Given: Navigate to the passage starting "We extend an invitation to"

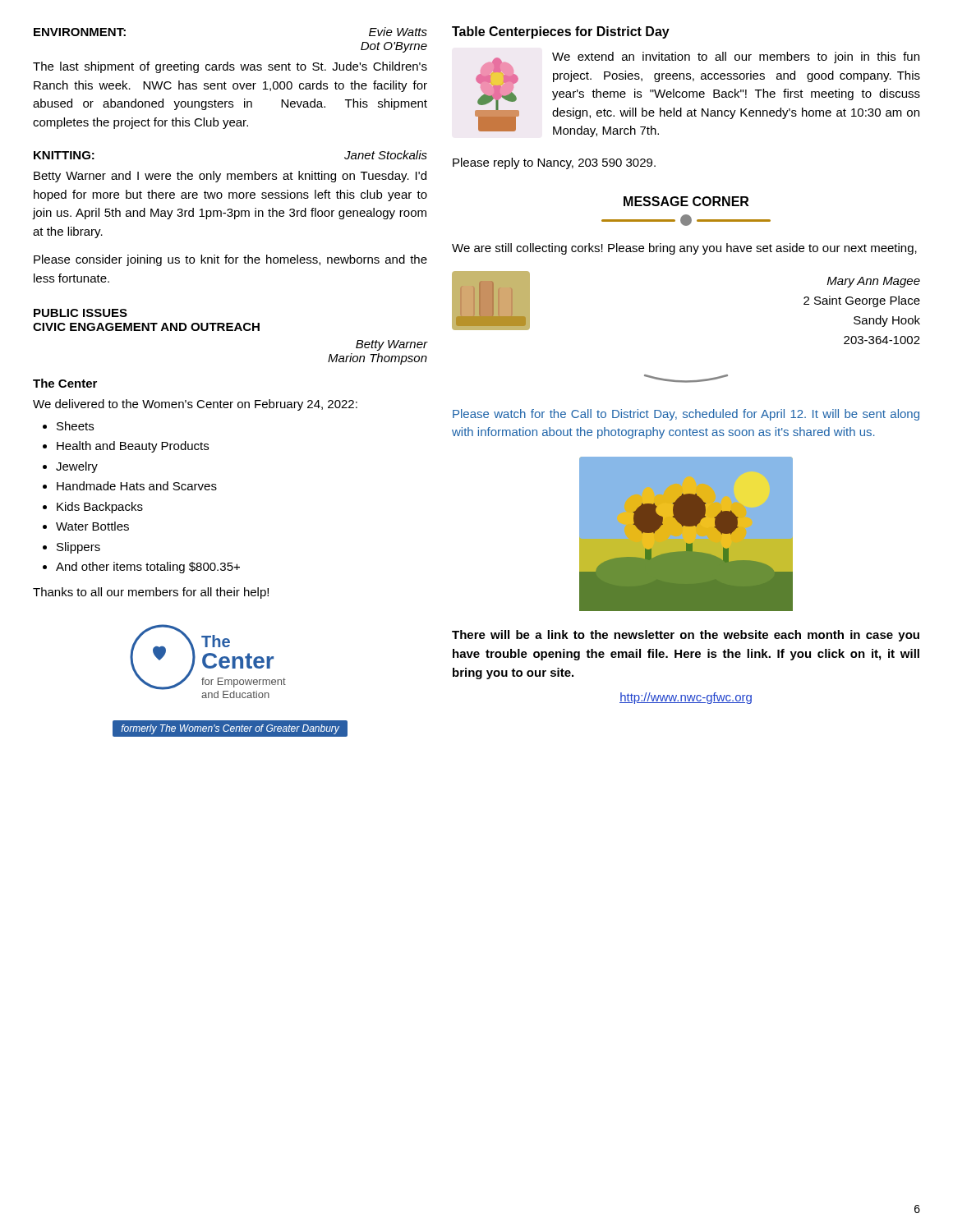Looking at the screenshot, I should point(736,93).
